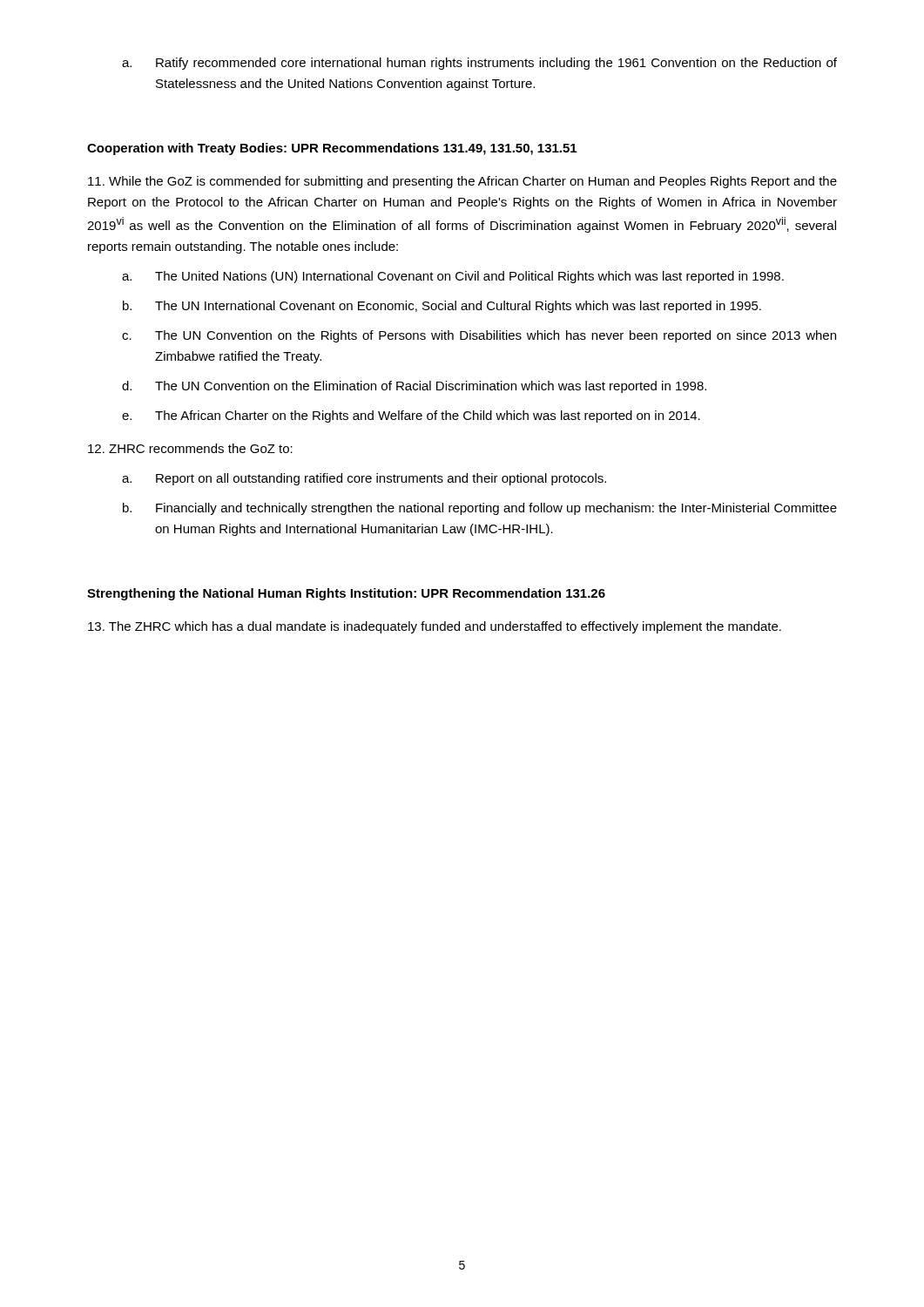Select the region starting "a. Ratify recommended core"
This screenshot has width=924, height=1307.
pyautogui.click(x=479, y=73)
